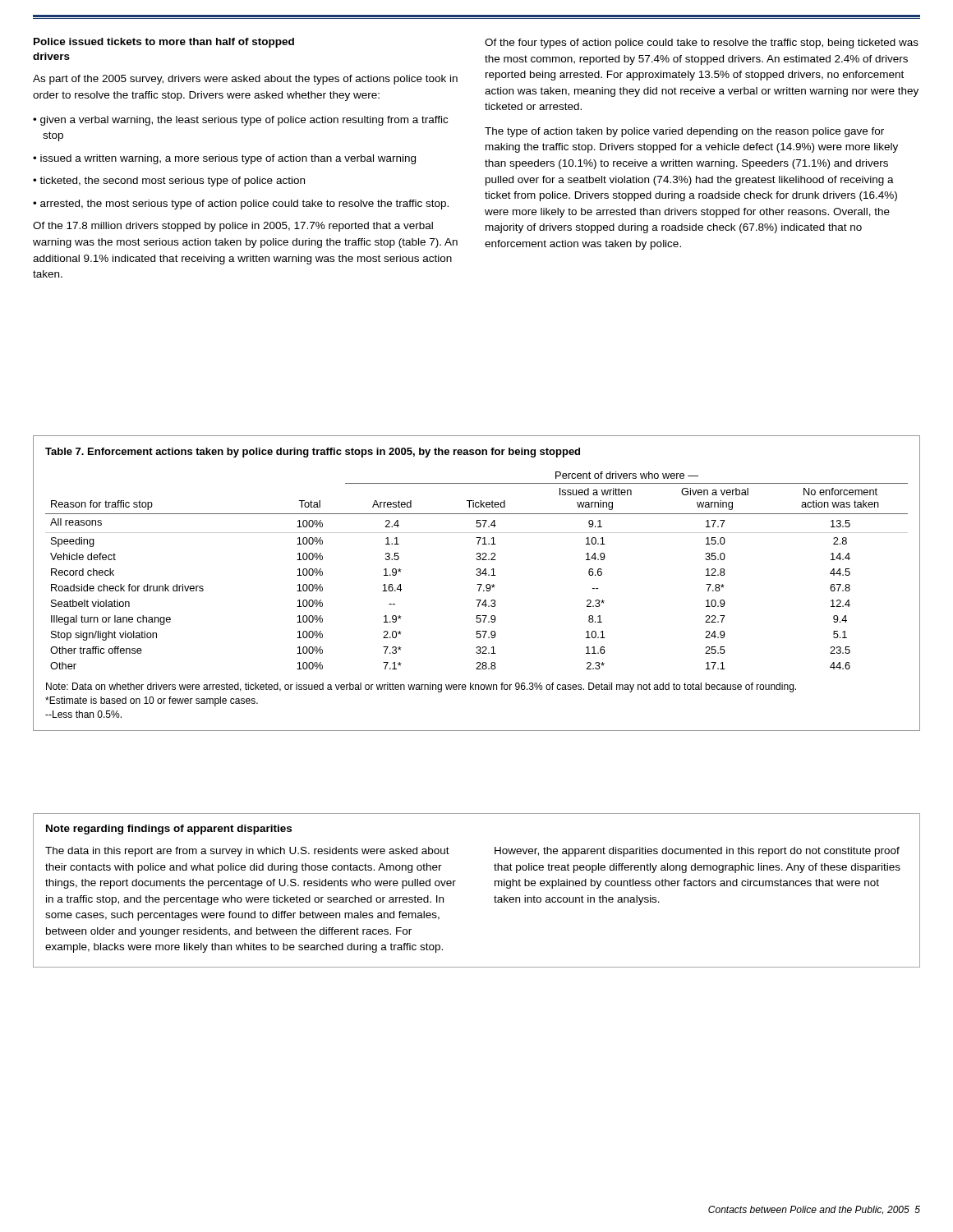Select the text starting "• given a verbal warning,"
This screenshot has height=1232, width=953.
click(x=241, y=127)
